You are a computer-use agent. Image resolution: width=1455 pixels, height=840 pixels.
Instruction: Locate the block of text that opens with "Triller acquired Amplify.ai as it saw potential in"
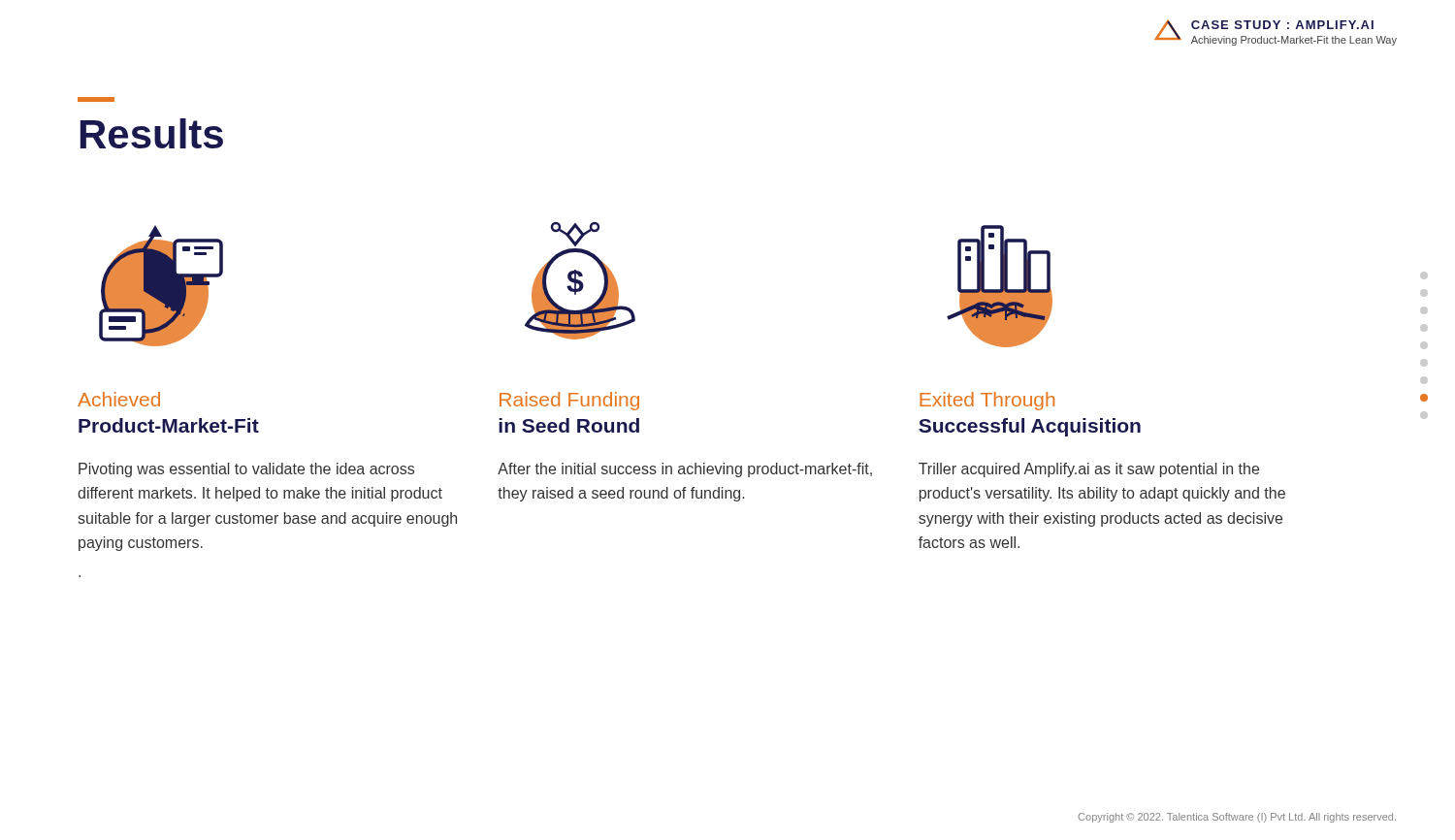tap(1102, 506)
